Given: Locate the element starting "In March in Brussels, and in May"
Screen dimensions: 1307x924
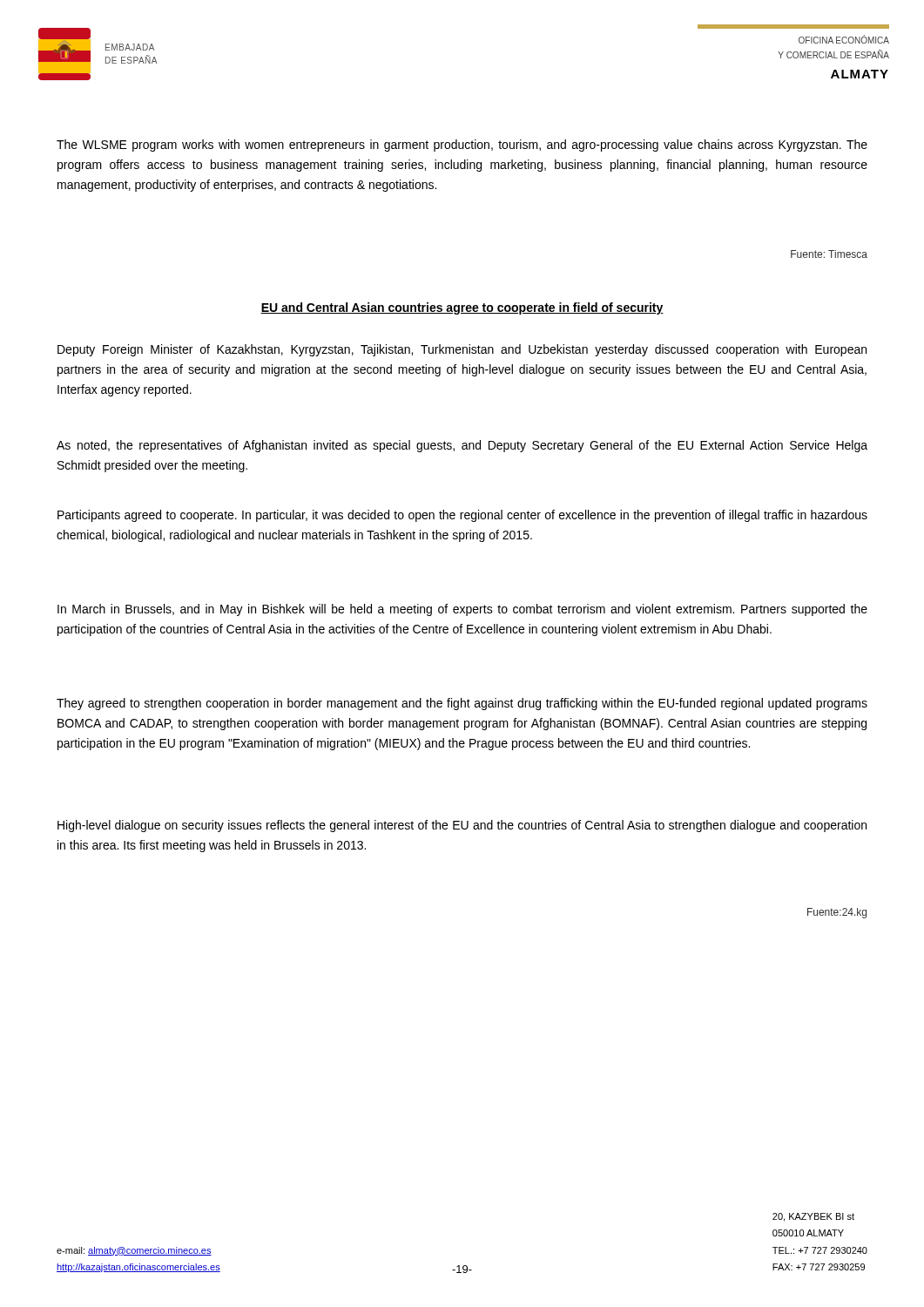Looking at the screenshot, I should 462,619.
